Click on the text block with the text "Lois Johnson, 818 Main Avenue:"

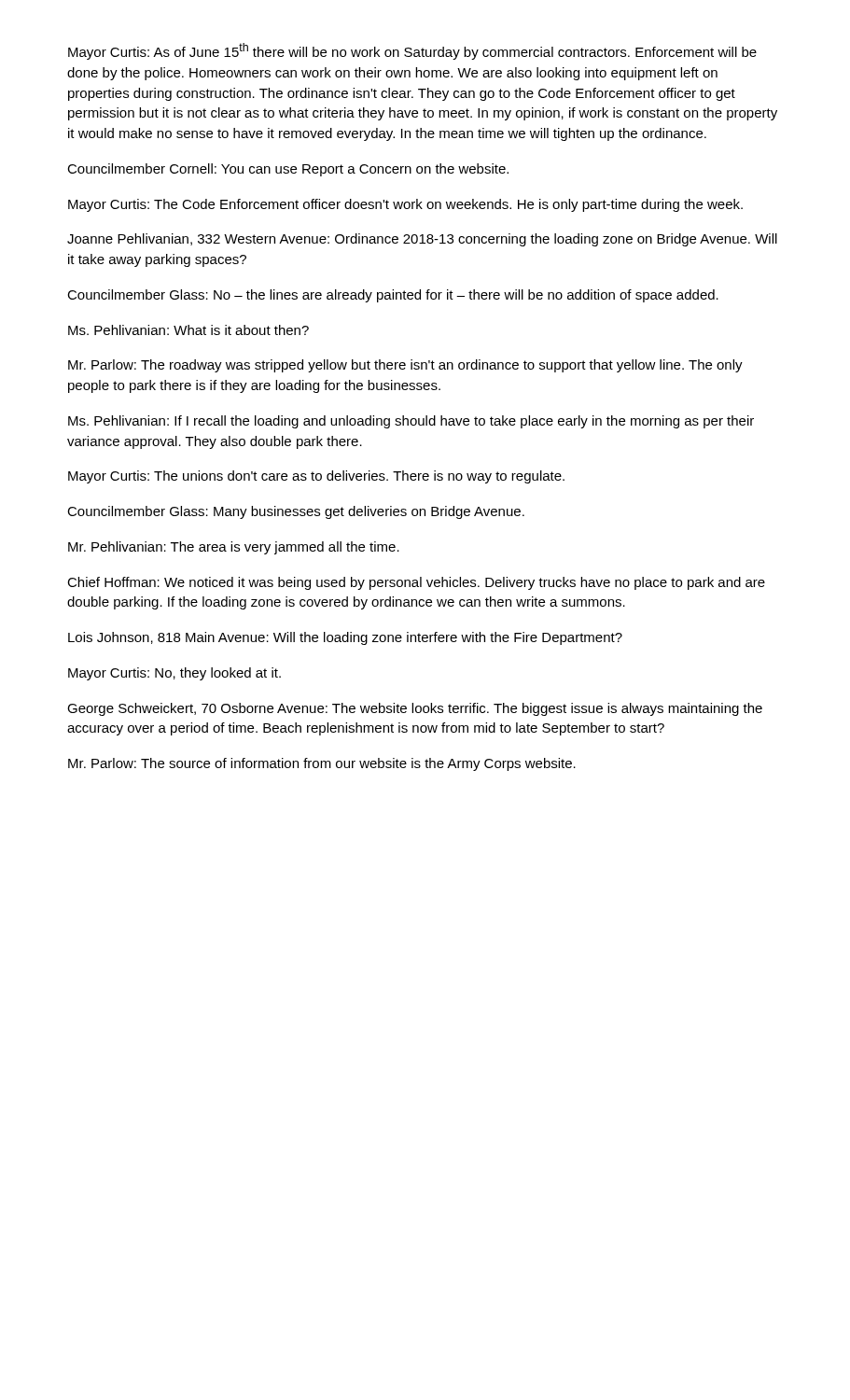click(345, 637)
